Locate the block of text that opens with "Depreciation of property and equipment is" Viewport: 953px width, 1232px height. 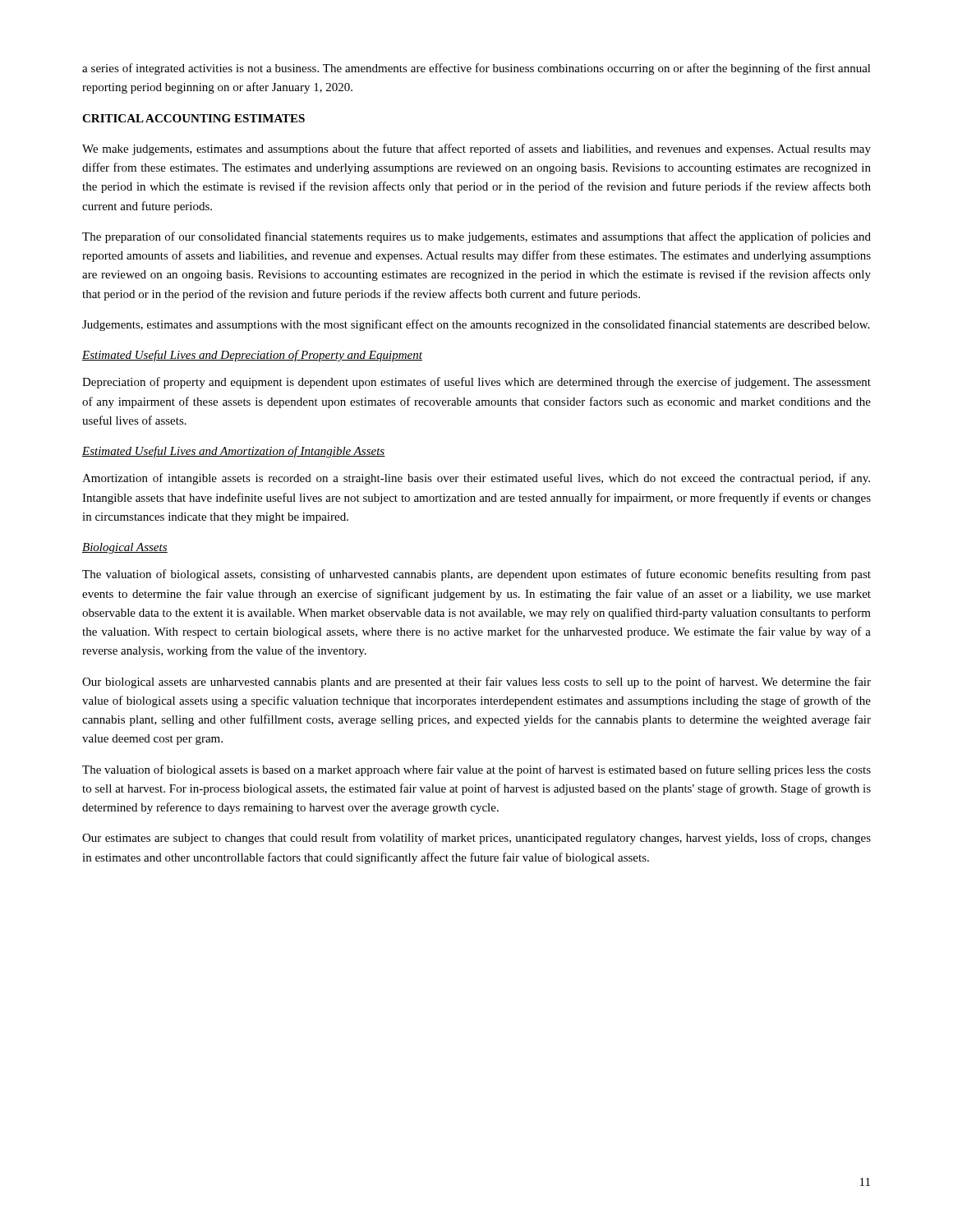[476, 402]
